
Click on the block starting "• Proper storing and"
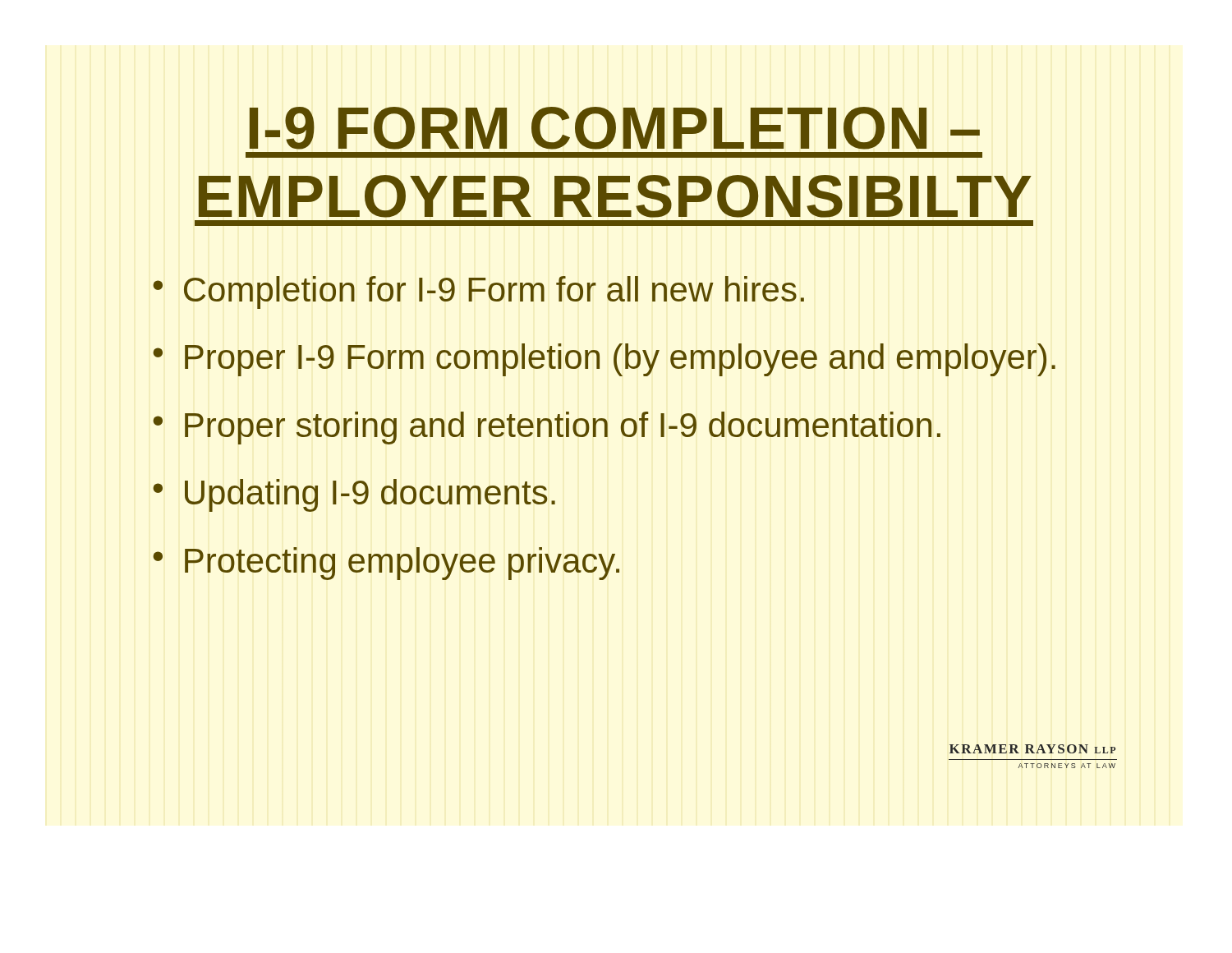[x=548, y=426]
